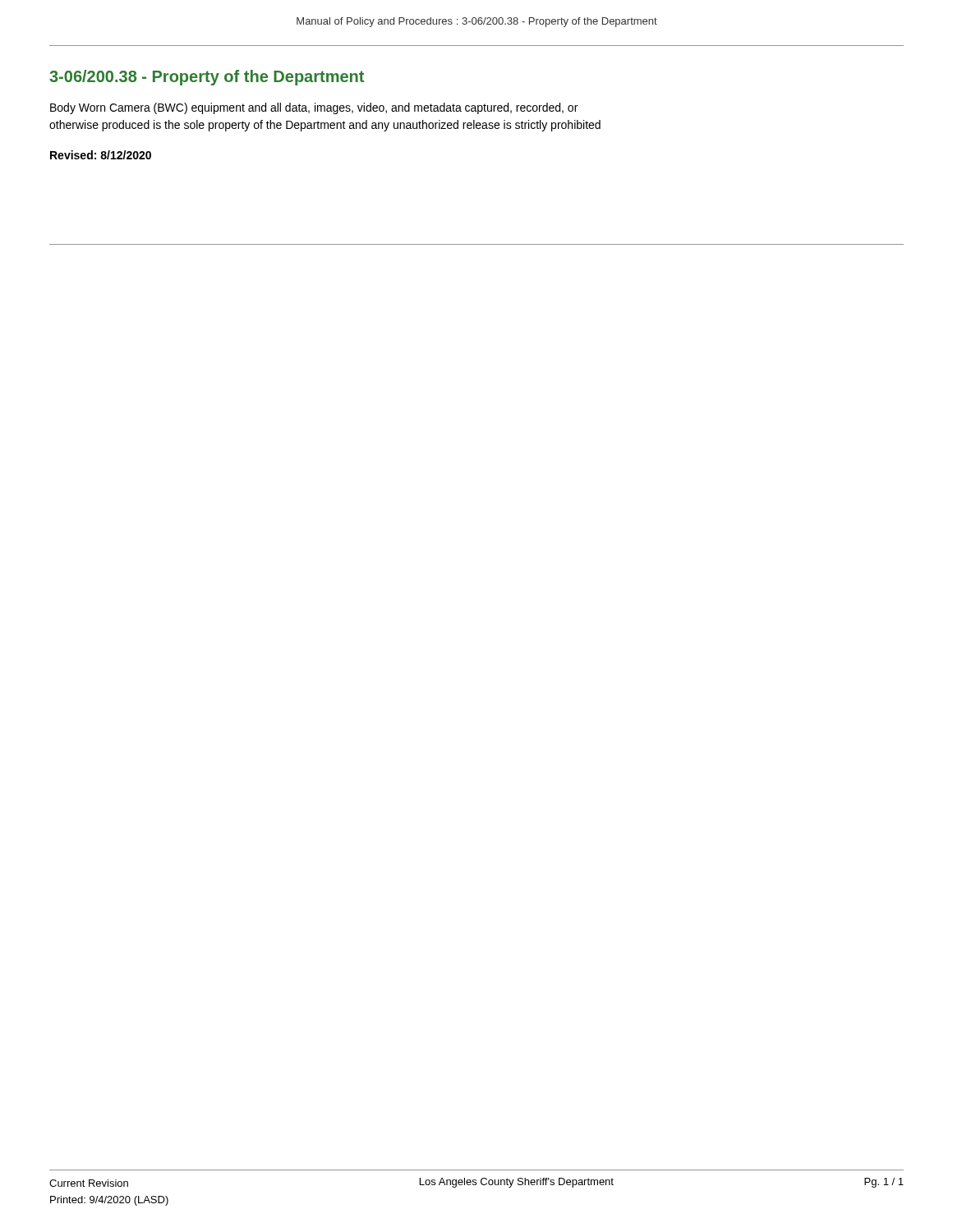
Task: Select the text block that reads "Body Worn Camera (BWC) equipment and all"
Action: tap(325, 116)
